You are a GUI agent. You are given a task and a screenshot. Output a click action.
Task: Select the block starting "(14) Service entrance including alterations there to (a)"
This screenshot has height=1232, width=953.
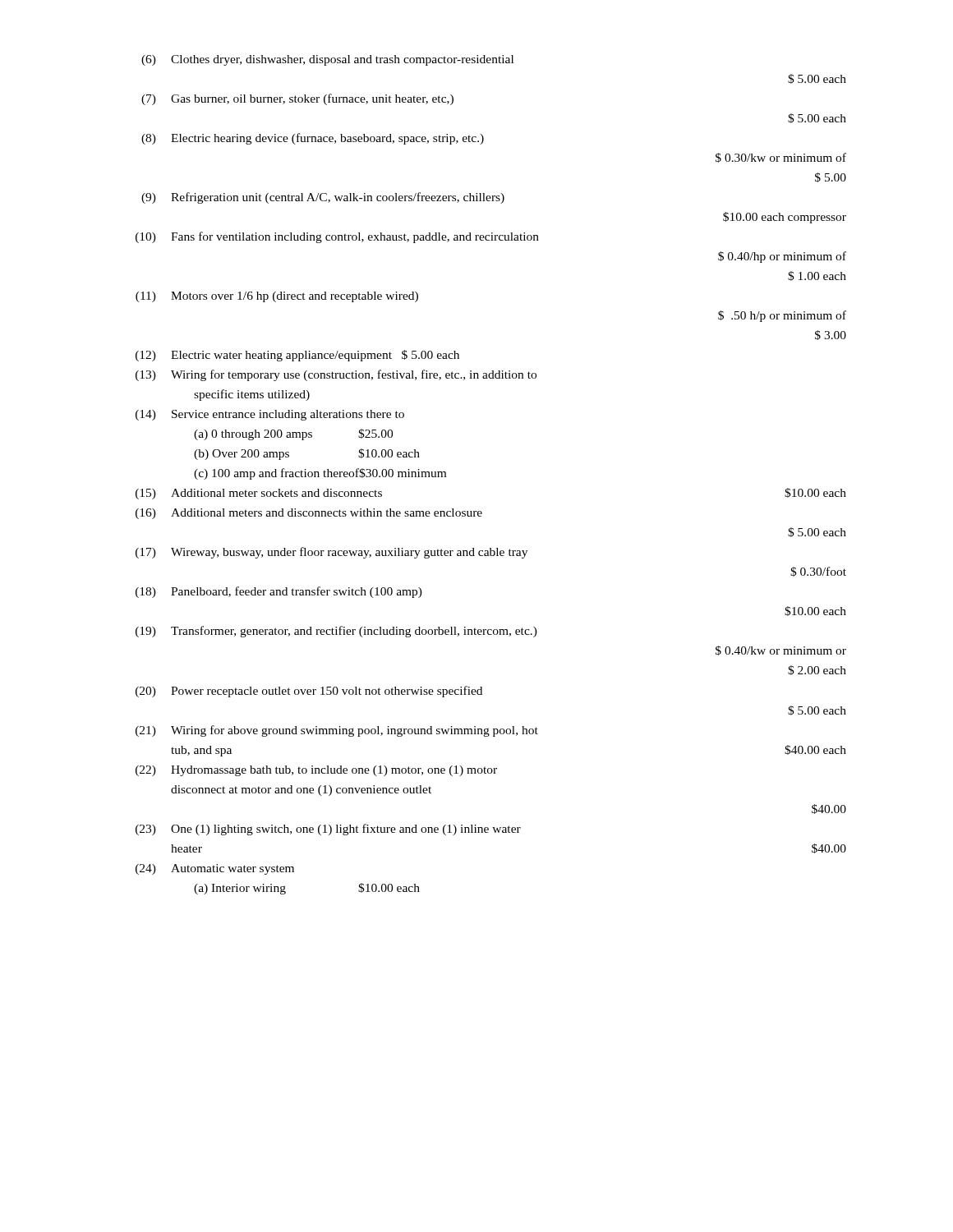[270, 415]
